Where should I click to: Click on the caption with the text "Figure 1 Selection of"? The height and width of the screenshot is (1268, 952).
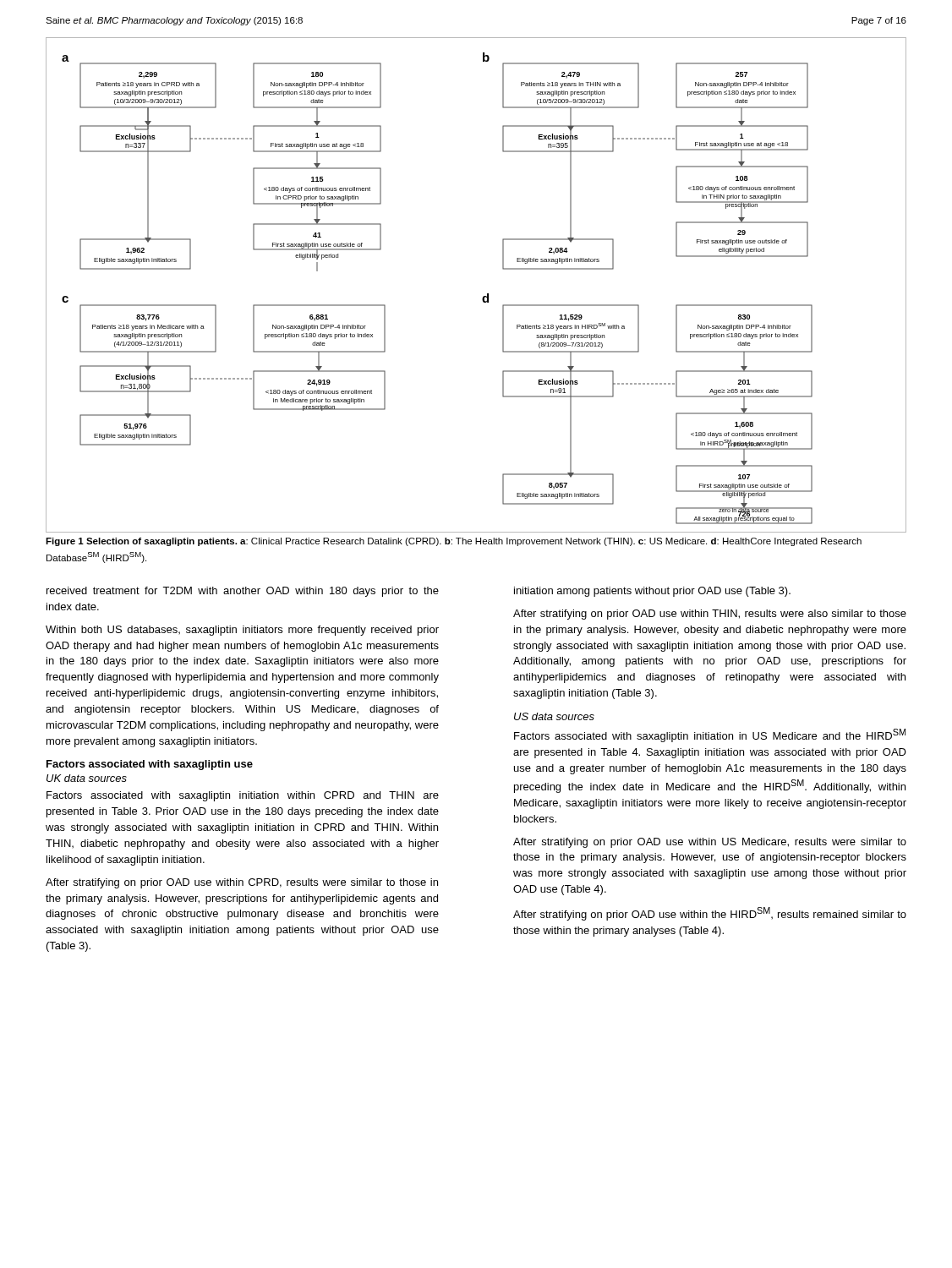[x=454, y=549]
